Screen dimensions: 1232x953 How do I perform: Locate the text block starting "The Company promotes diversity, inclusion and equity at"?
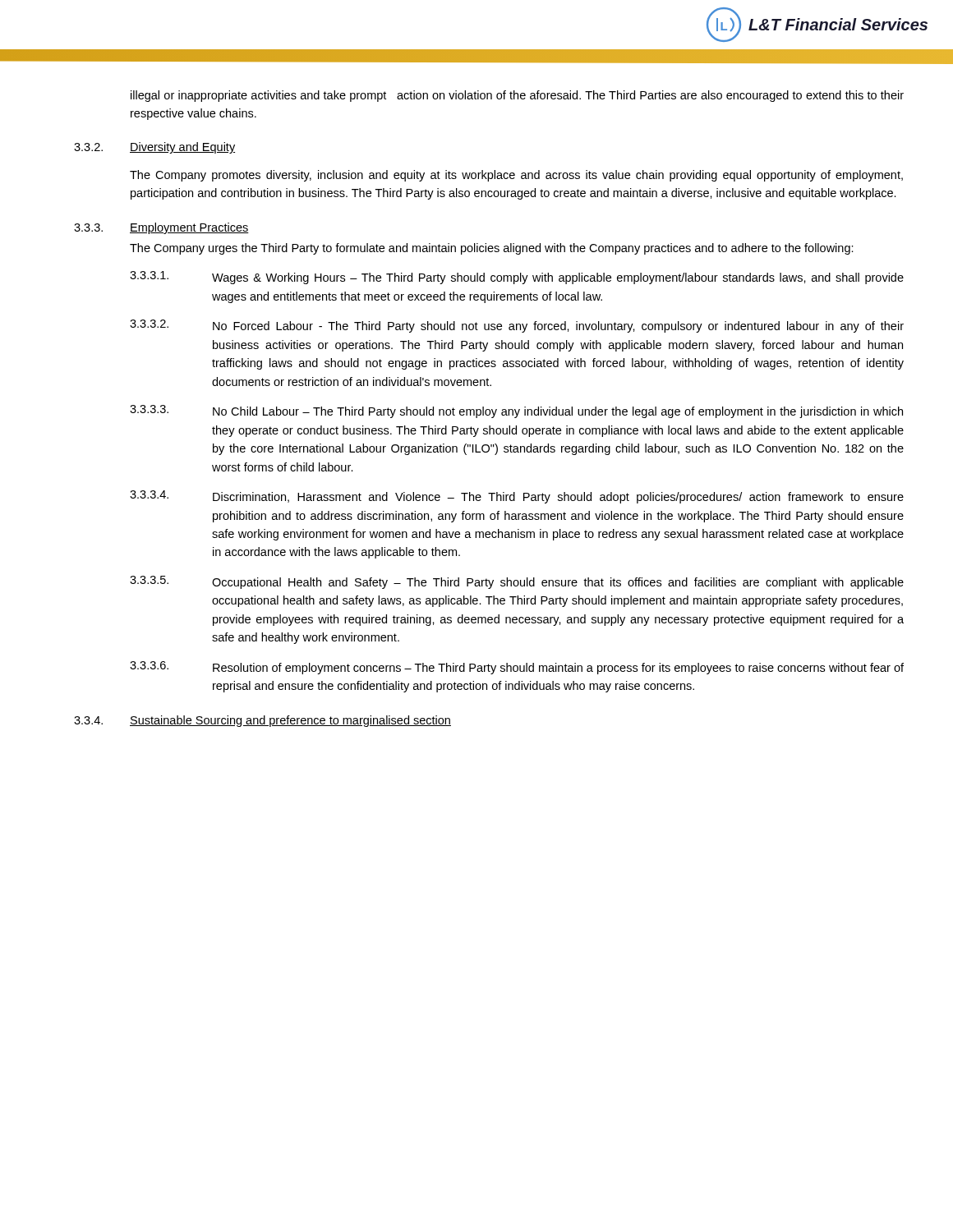(x=517, y=184)
